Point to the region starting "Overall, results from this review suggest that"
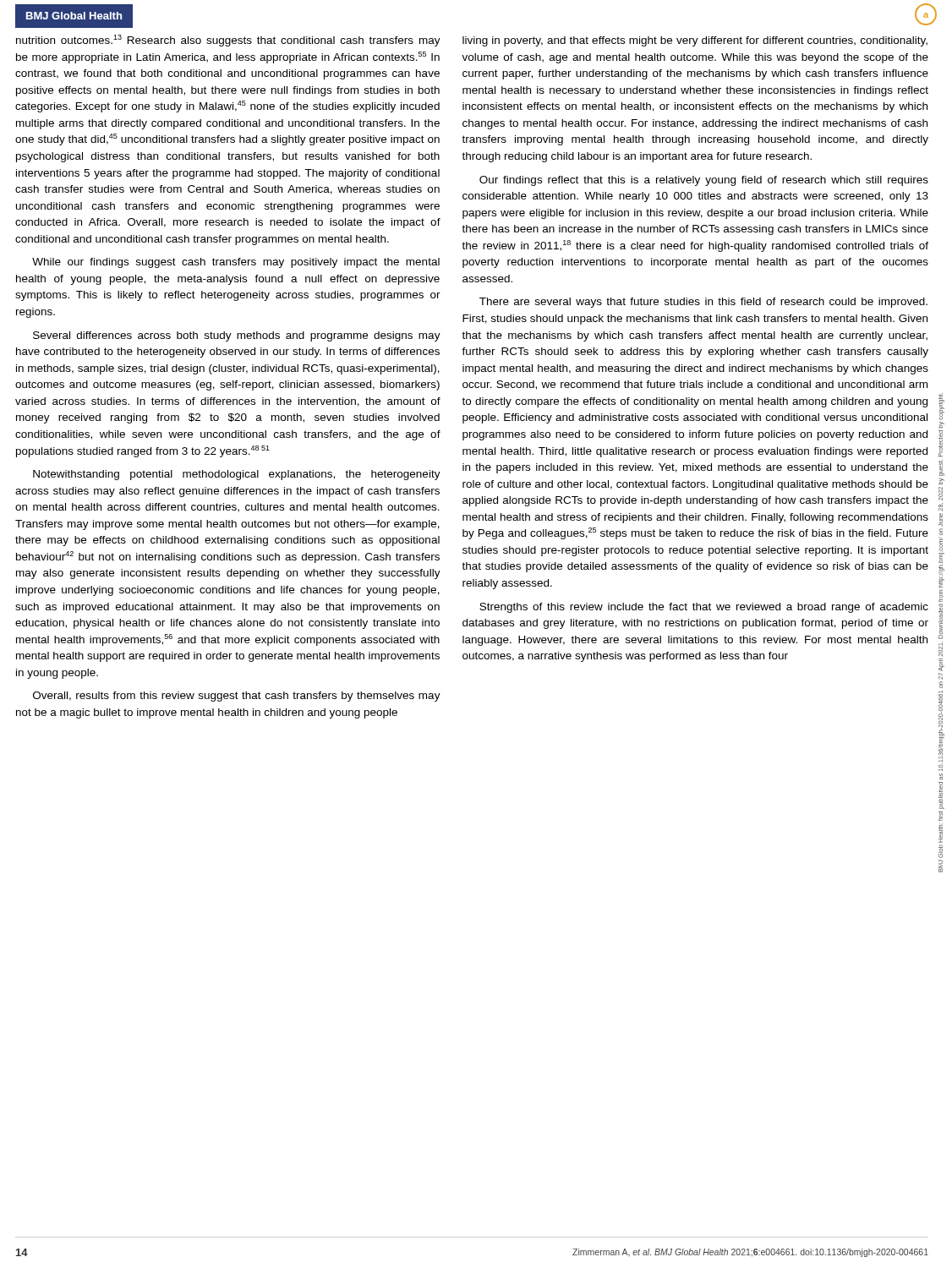The width and height of the screenshot is (952, 1268). click(228, 704)
